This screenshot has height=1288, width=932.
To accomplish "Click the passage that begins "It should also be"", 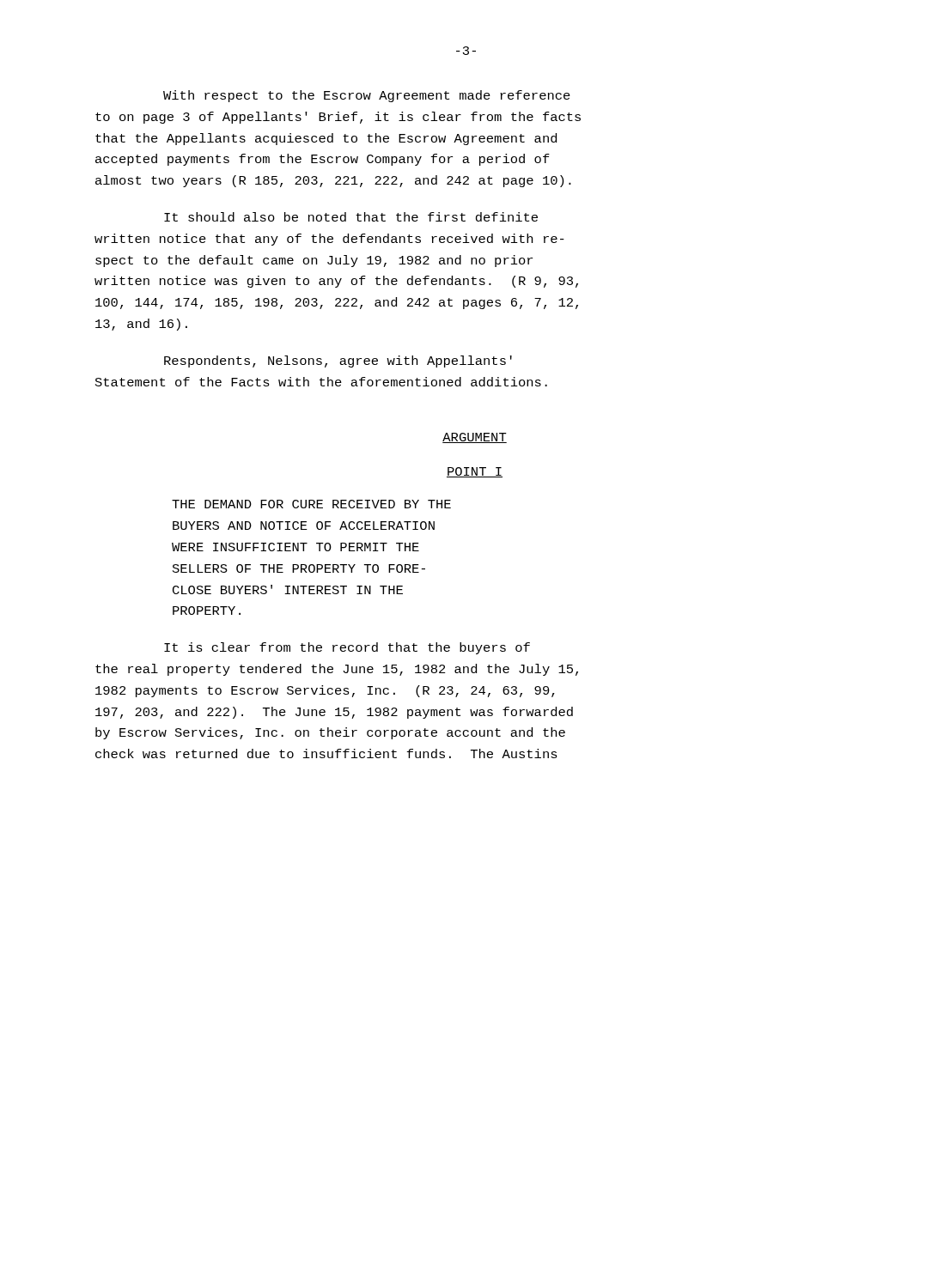I will coord(475,272).
